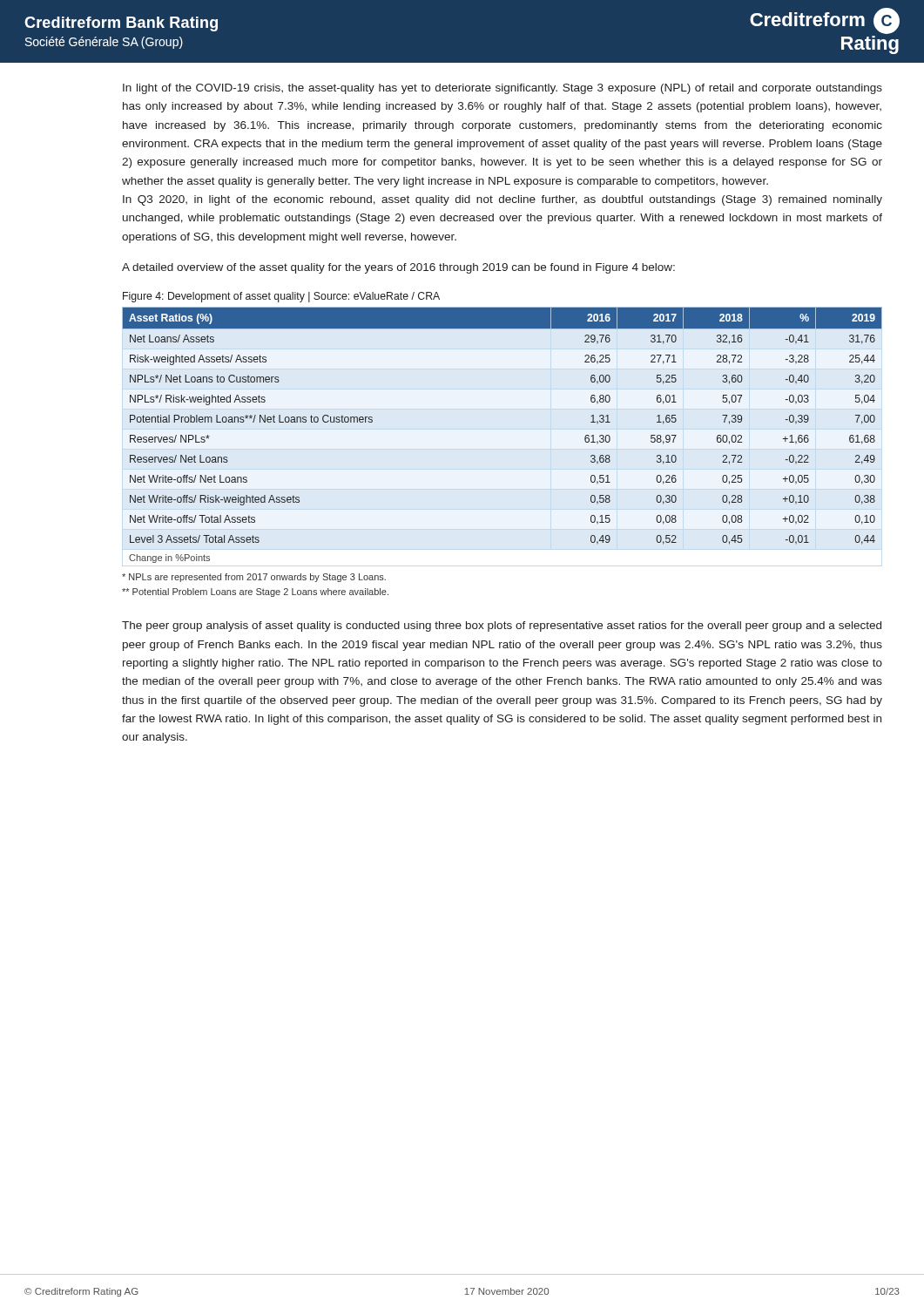Screen dimensions: 1307x924
Task: Locate the passage starting "In light of the COVID-19 crisis, the asset-quality"
Action: 502,162
